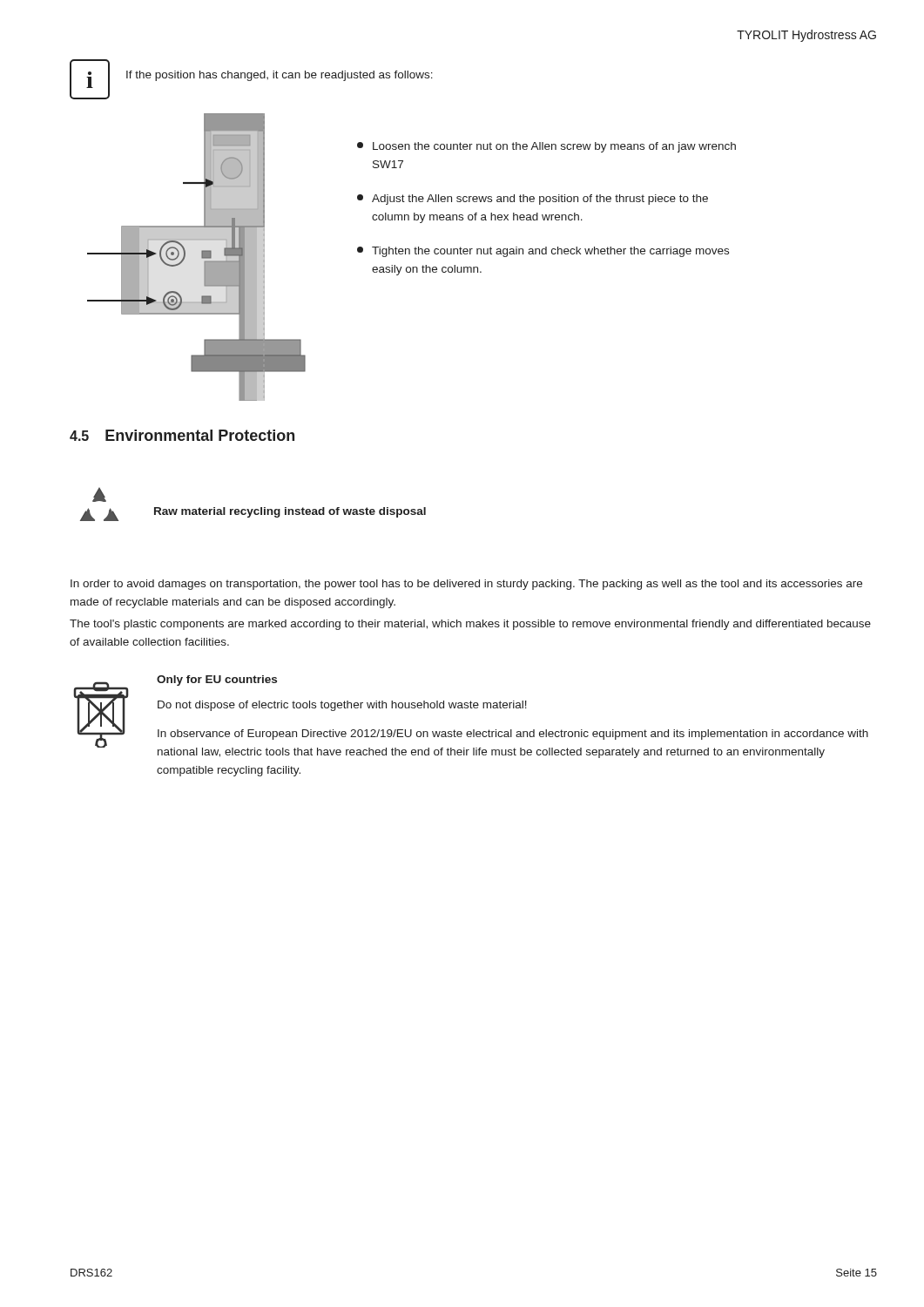Click on the text block that says "If the position has"
924x1307 pixels.
[279, 74]
